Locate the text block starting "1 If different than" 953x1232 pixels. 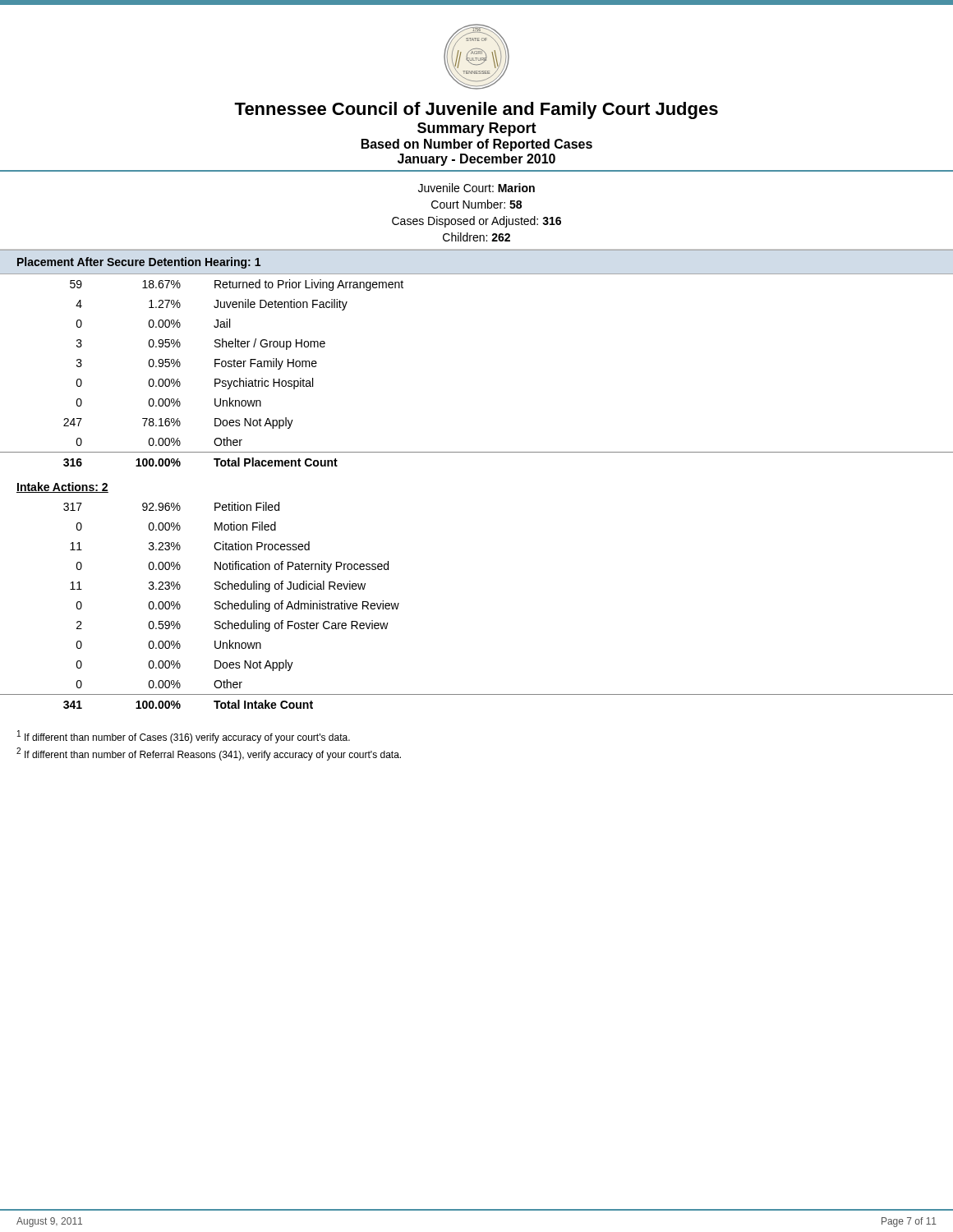183,736
